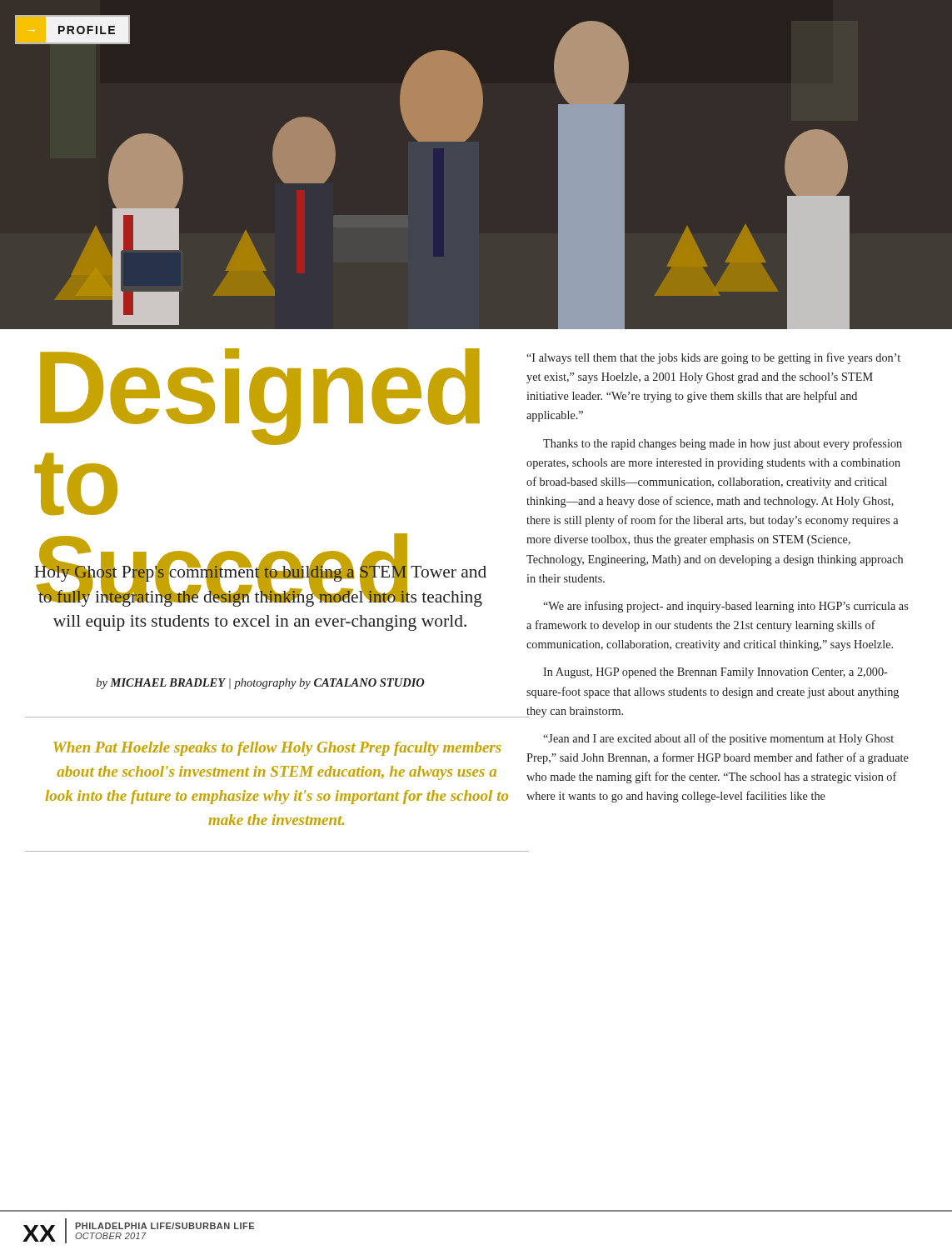Find the text block containing "Holy Ghost Prep's"

(260, 596)
